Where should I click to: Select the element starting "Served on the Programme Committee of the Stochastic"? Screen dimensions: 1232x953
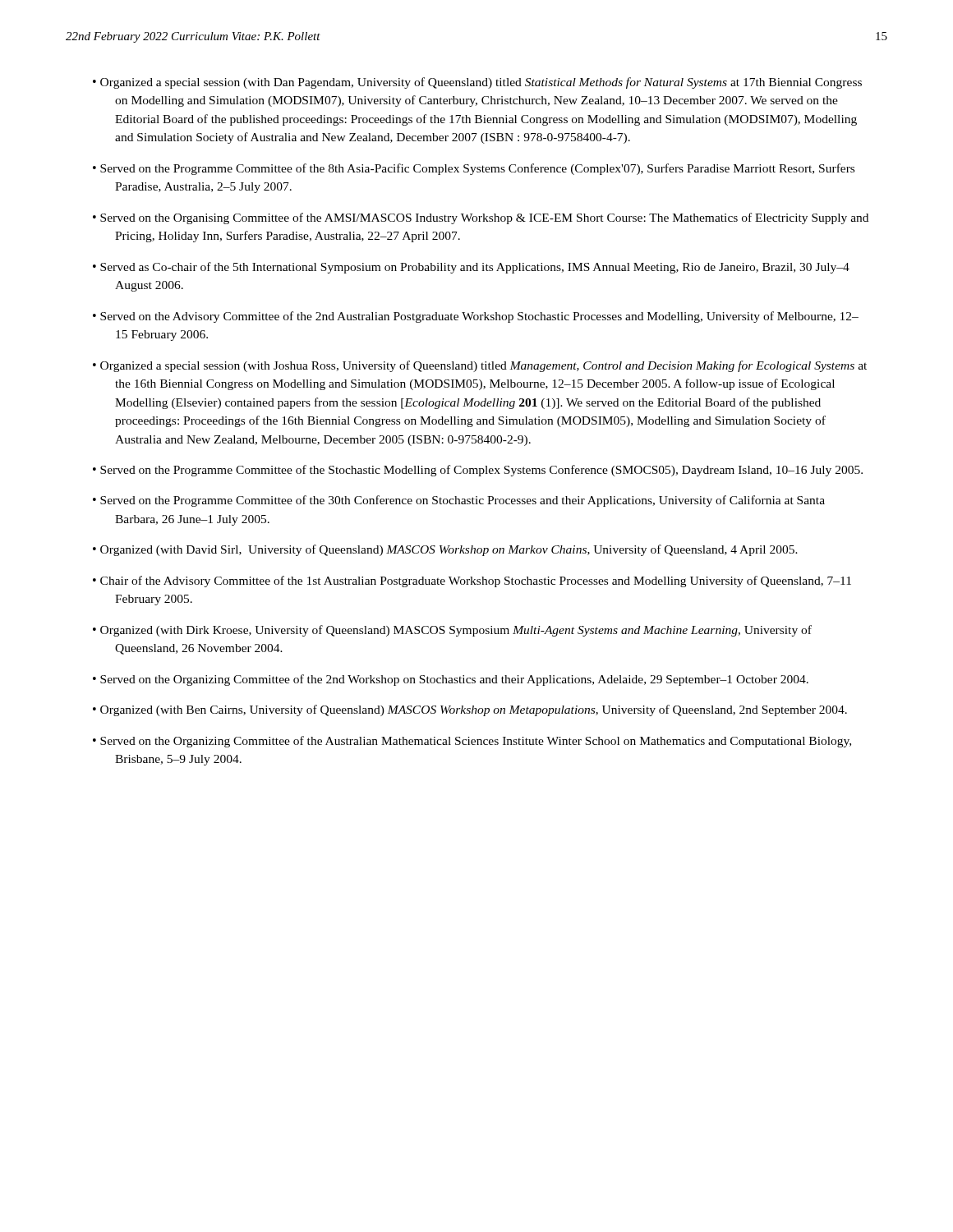coord(482,469)
